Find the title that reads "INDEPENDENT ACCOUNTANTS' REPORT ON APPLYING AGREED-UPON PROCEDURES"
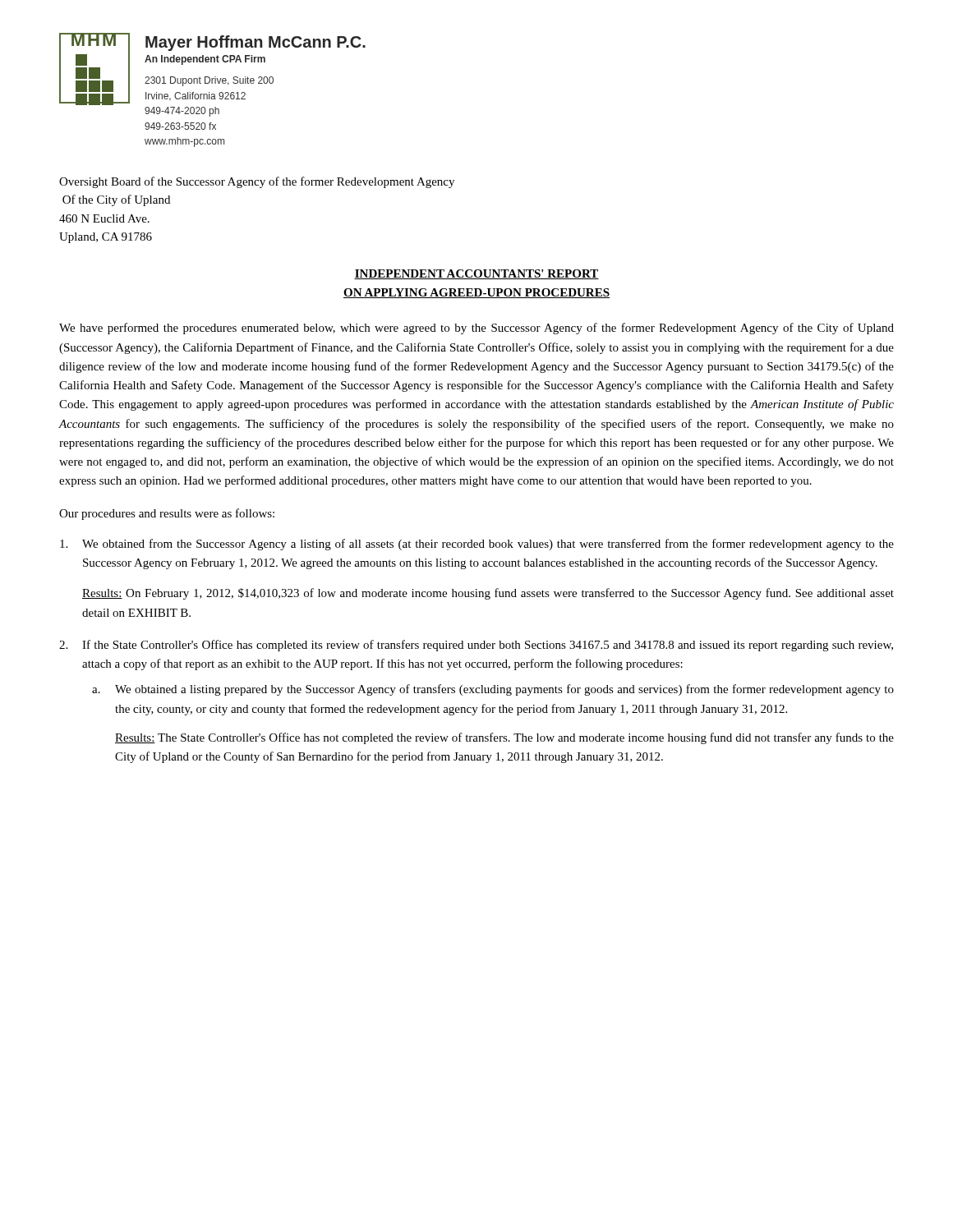953x1232 pixels. [x=476, y=283]
